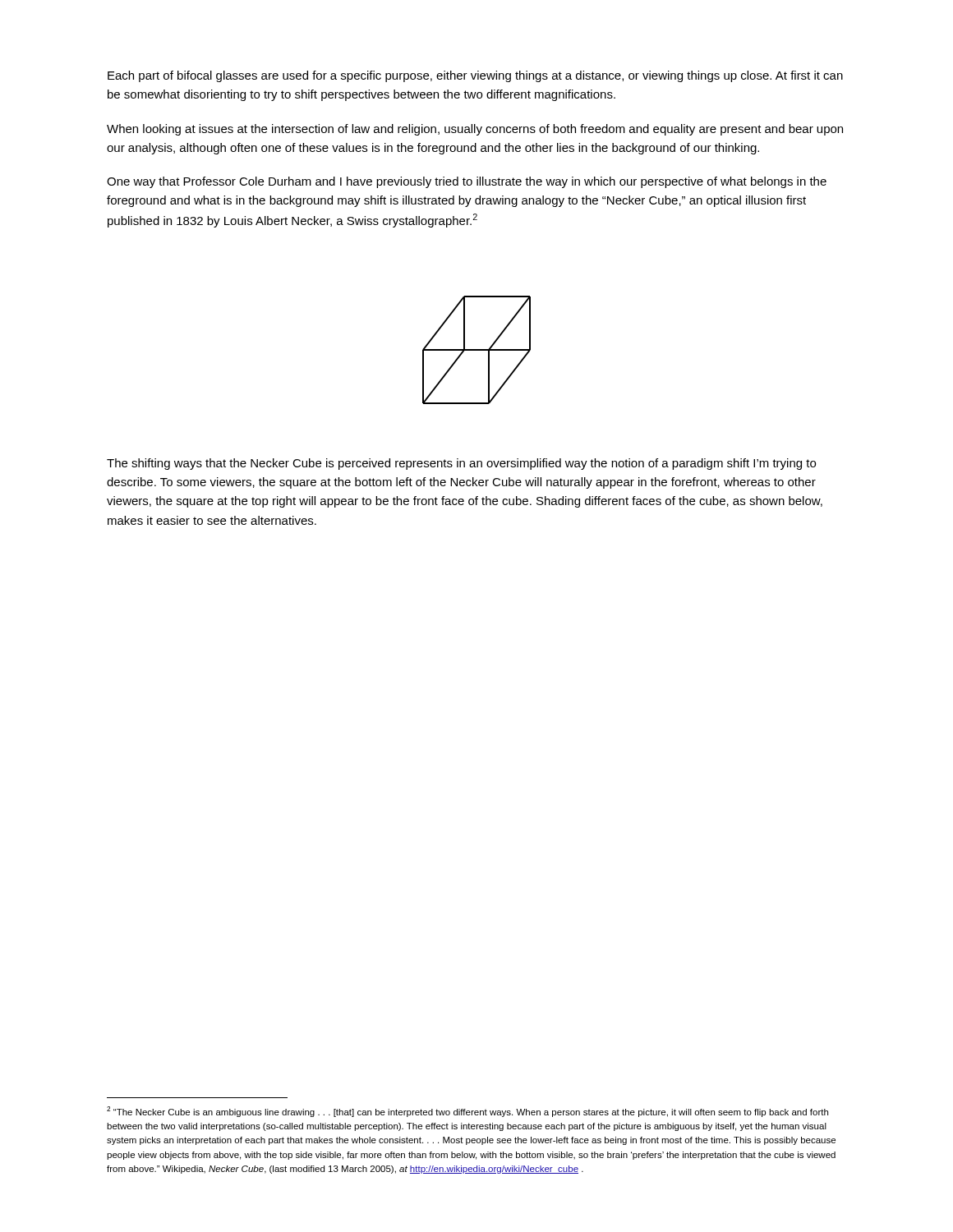953x1232 pixels.
Task: Navigate to the text block starting "2 “The Necker Cube"
Action: 471,1139
